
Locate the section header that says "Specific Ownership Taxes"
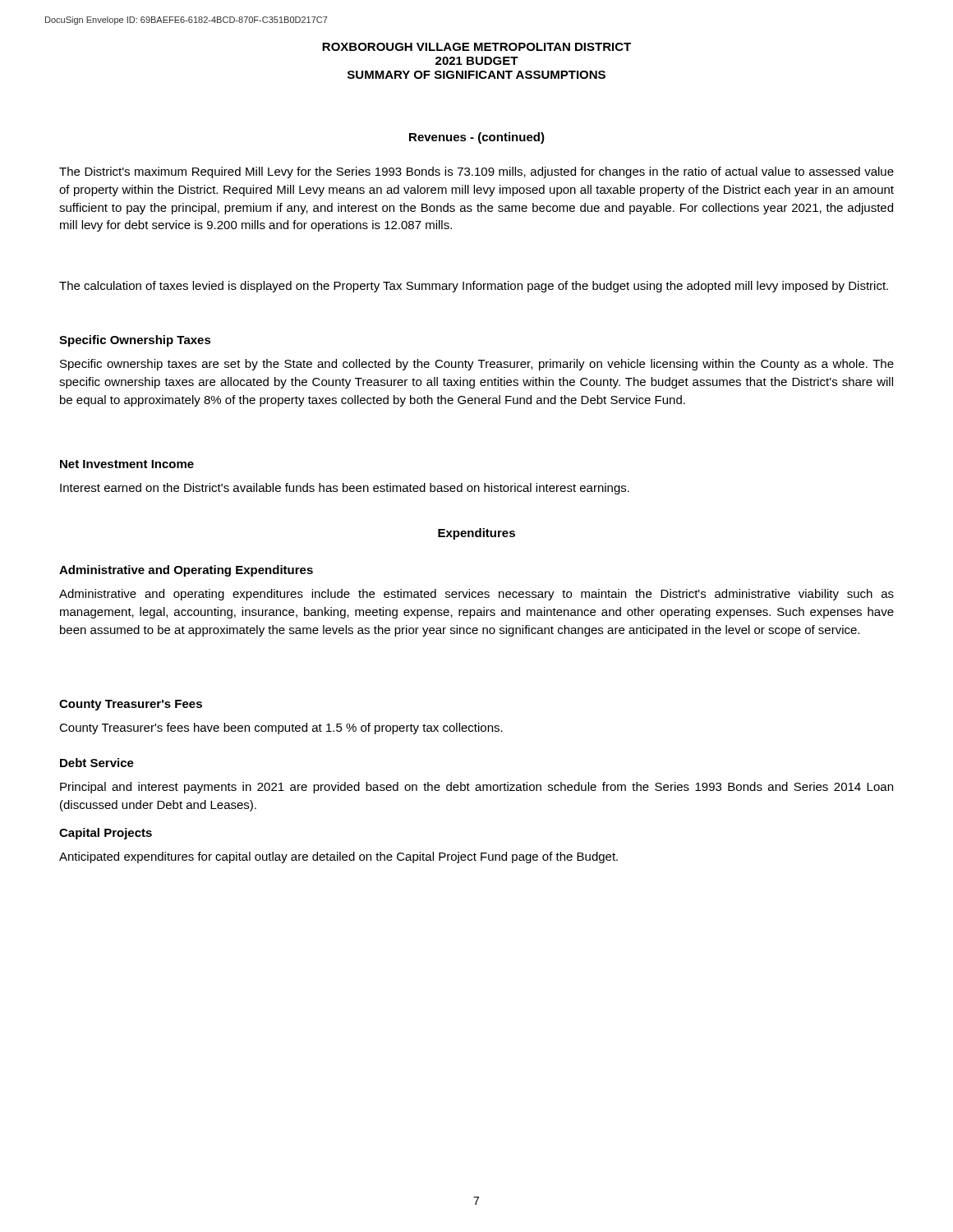point(135,340)
